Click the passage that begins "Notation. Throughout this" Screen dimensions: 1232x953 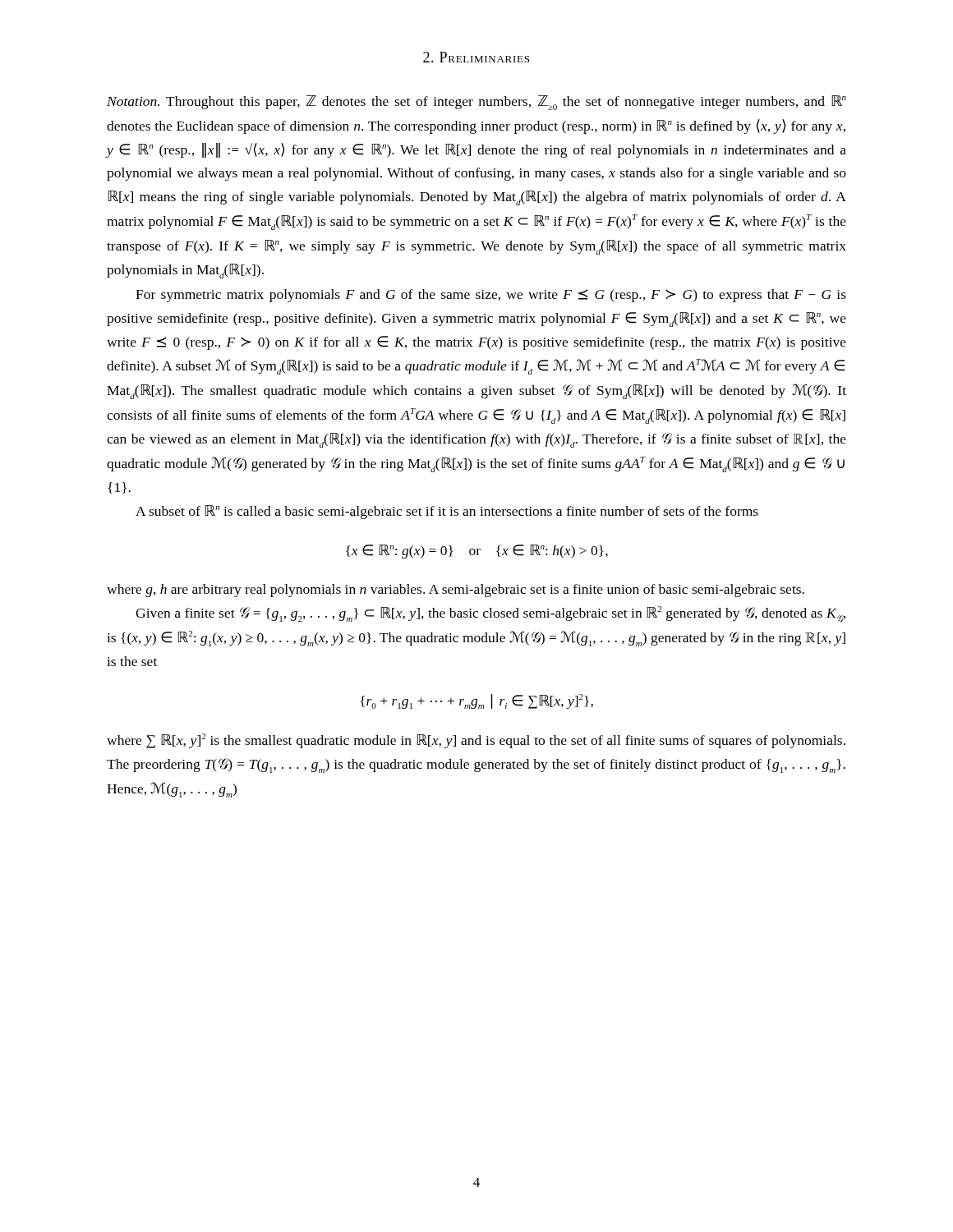(476, 306)
